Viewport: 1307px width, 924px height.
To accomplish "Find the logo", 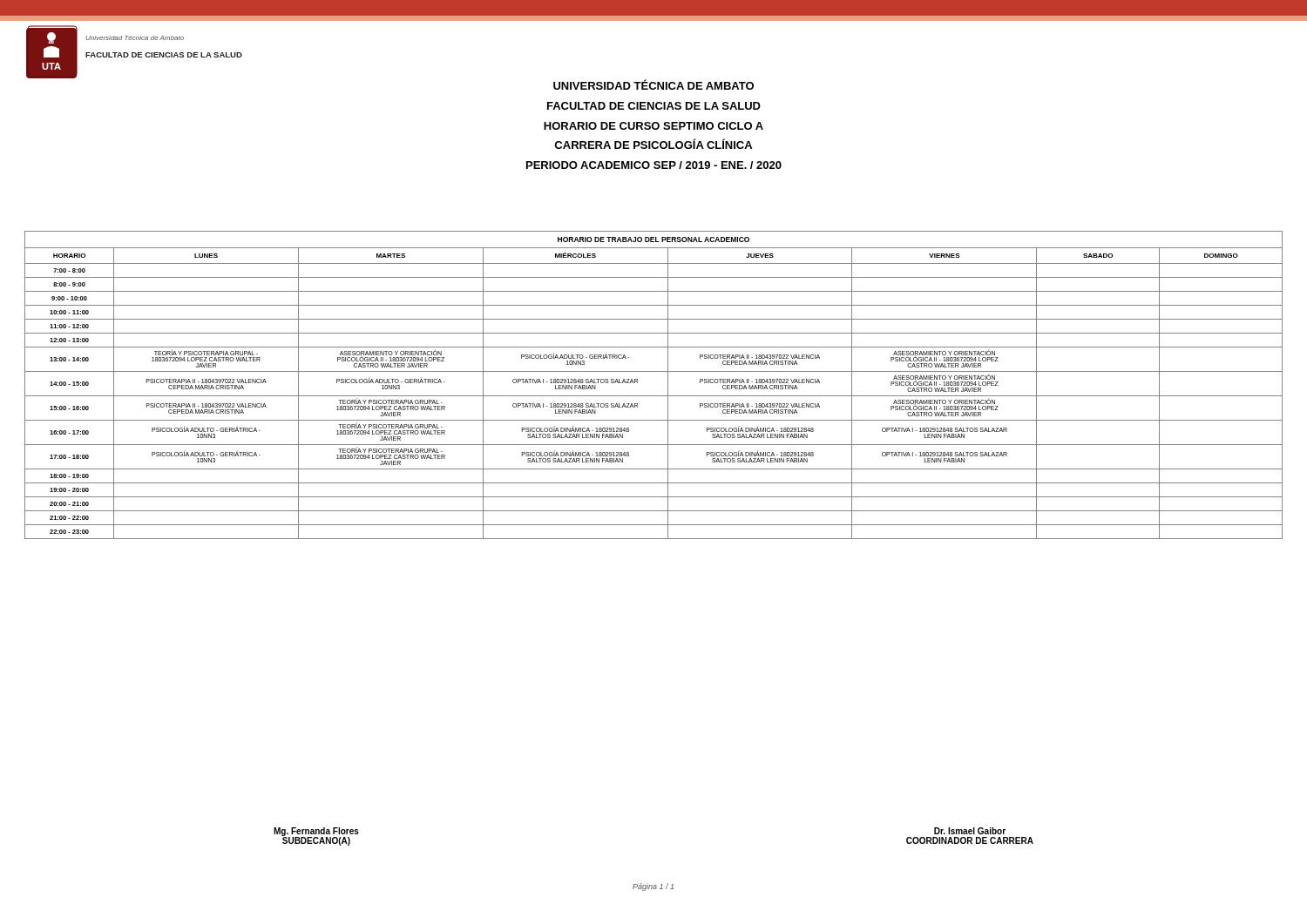I will pyautogui.click(x=179, y=57).
